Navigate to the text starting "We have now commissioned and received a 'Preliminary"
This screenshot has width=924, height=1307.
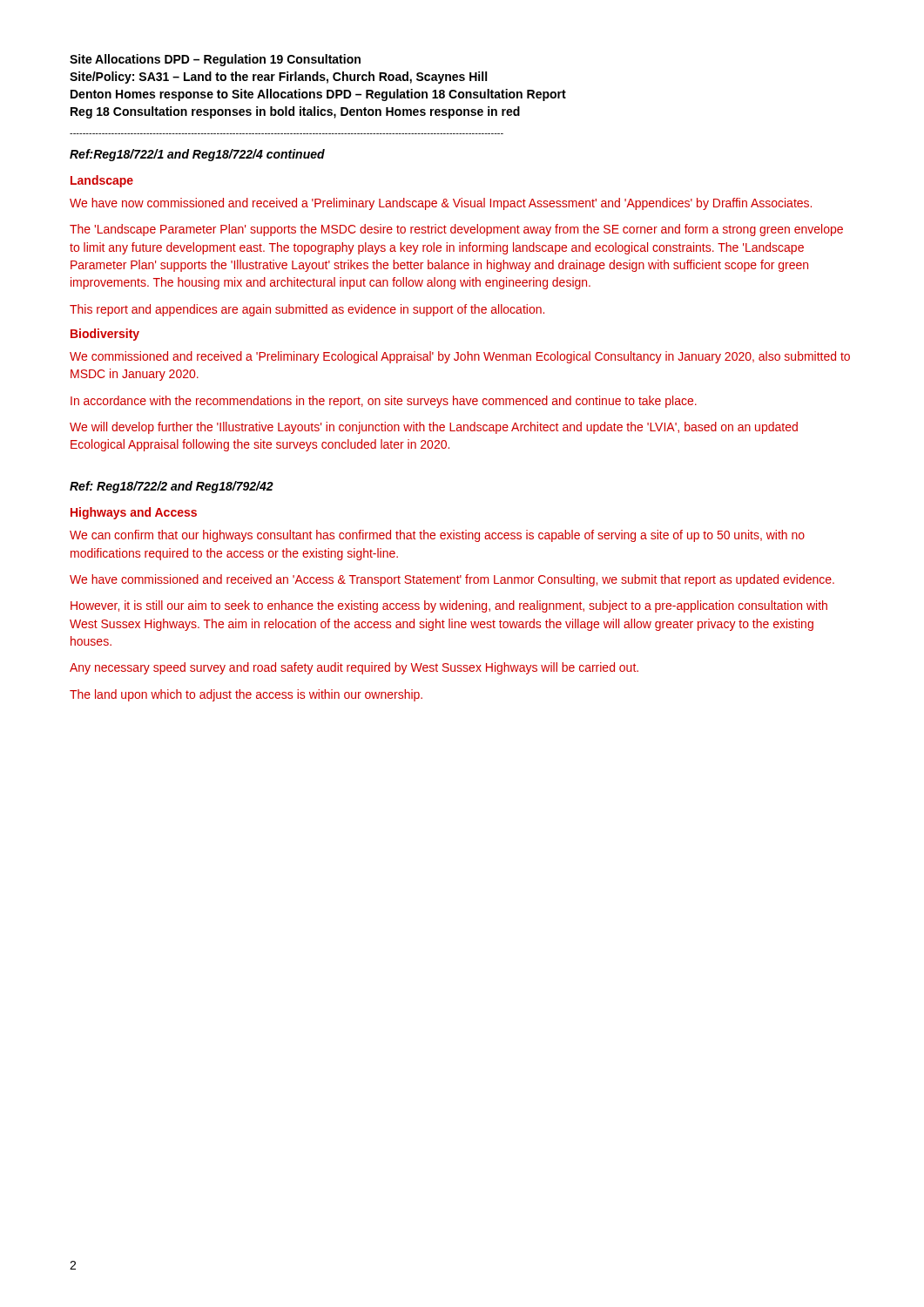click(x=441, y=203)
